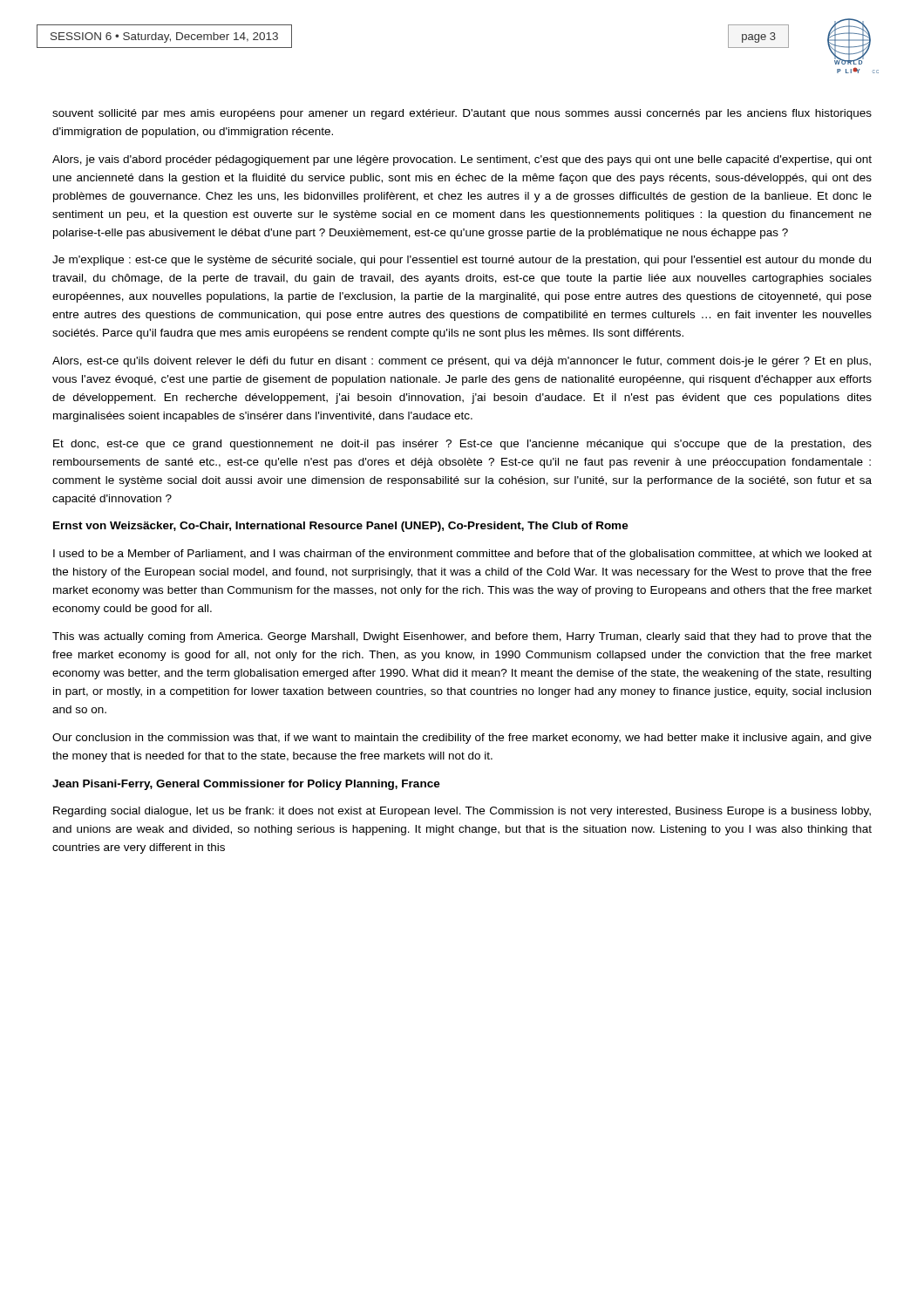Select the logo

[849, 45]
